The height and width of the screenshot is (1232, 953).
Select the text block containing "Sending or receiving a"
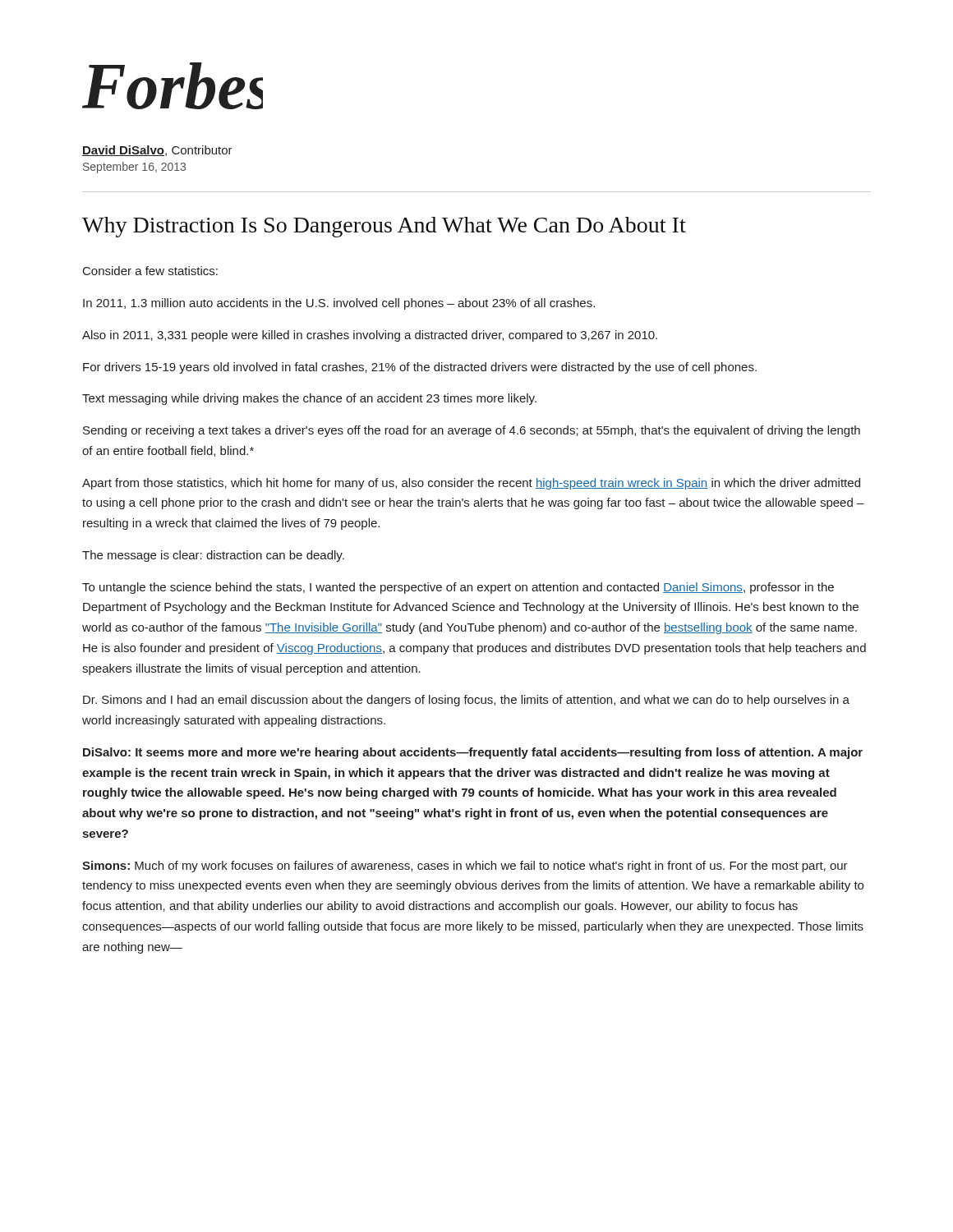point(471,440)
